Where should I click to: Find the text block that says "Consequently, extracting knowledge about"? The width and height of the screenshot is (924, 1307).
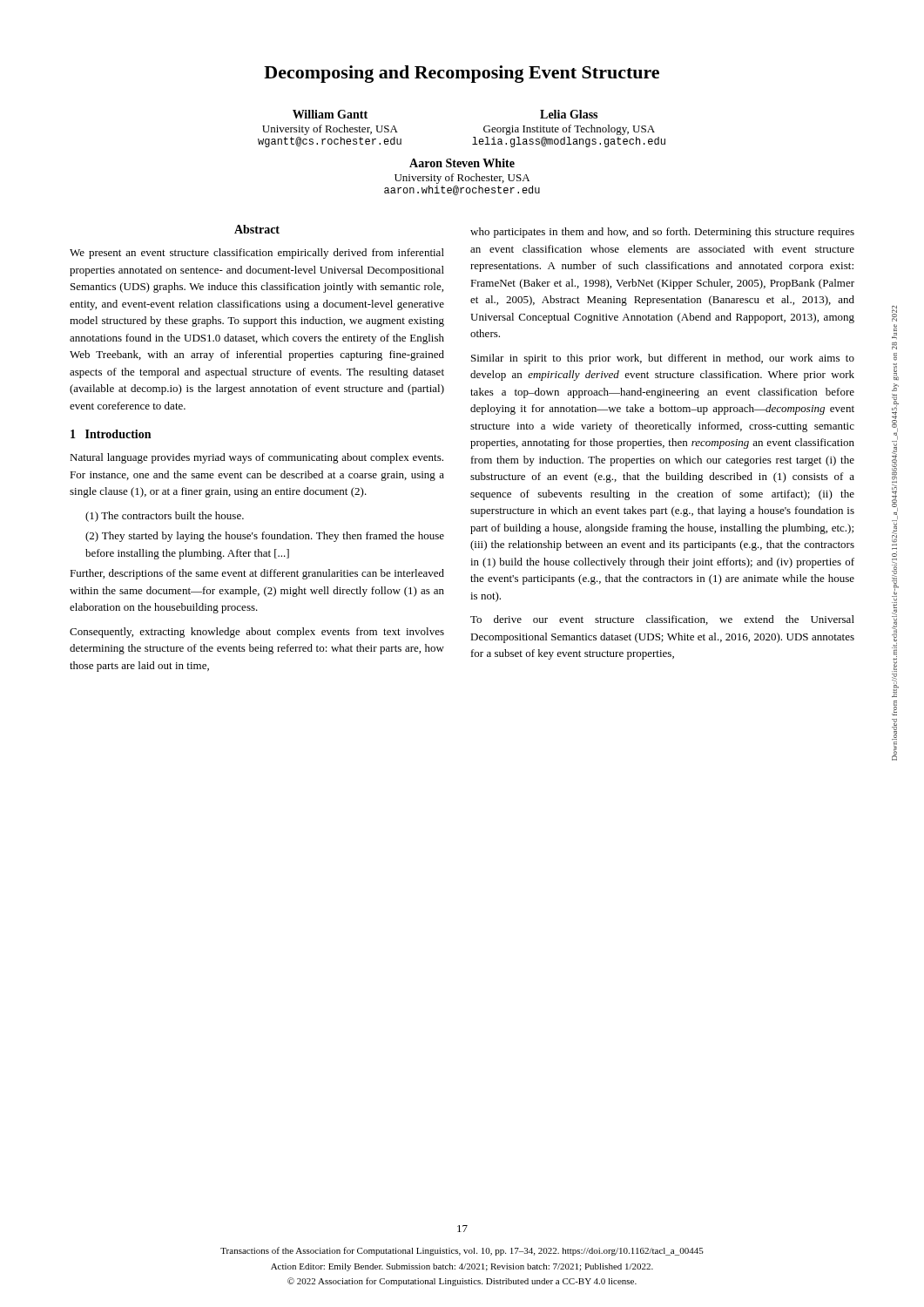[257, 648]
